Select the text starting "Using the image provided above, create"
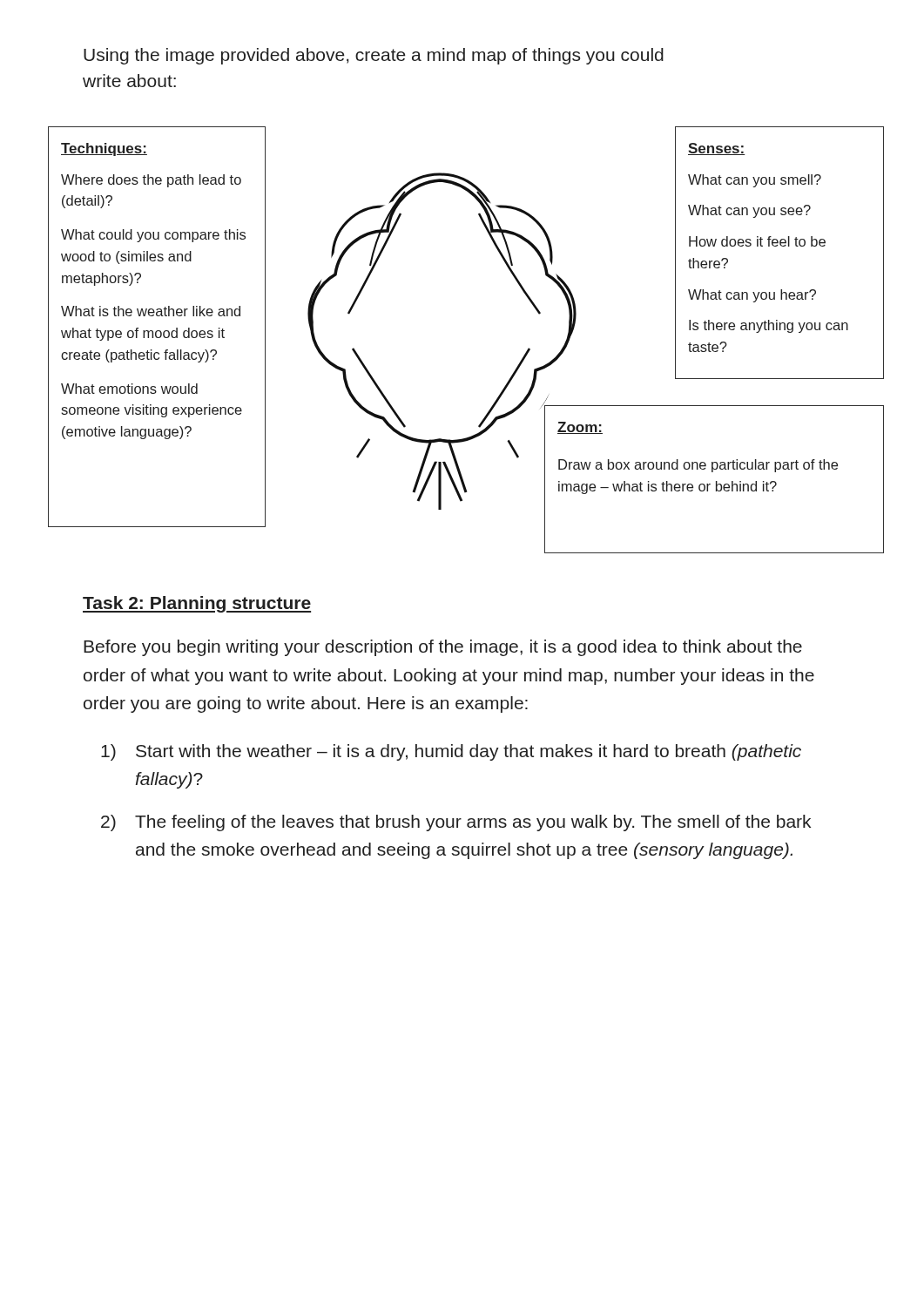This screenshot has width=924, height=1307. (373, 68)
